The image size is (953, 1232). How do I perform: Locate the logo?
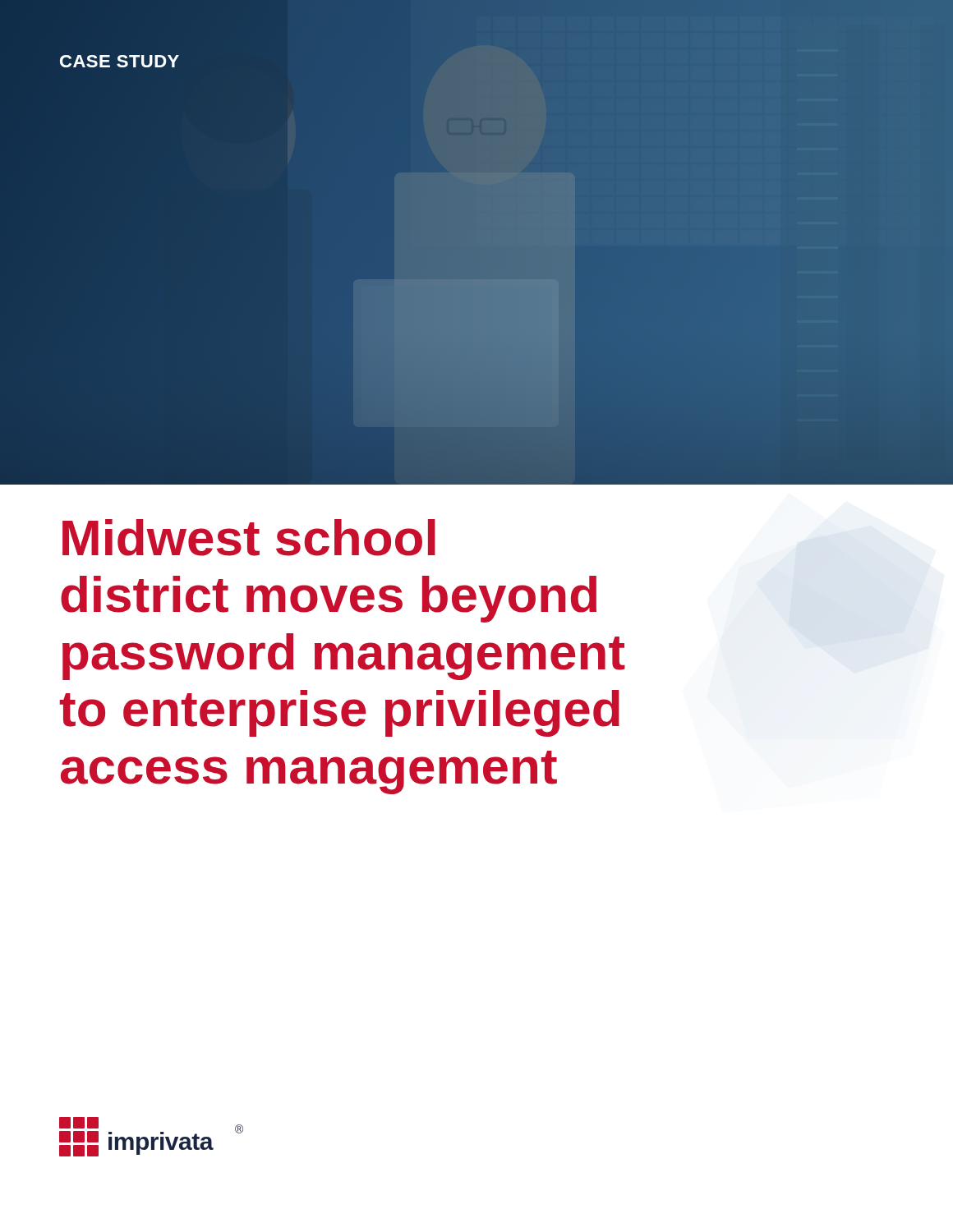pos(154,1142)
